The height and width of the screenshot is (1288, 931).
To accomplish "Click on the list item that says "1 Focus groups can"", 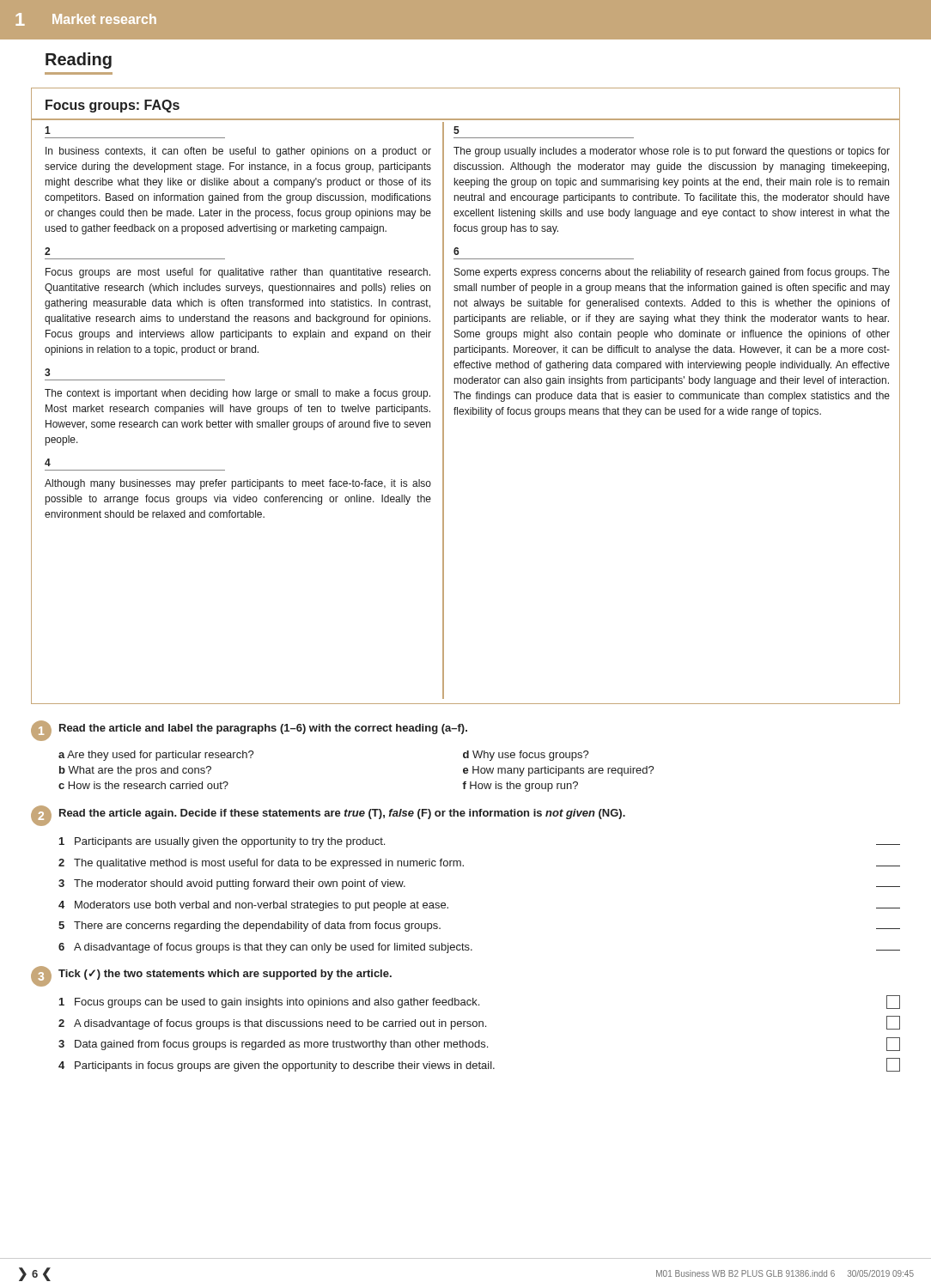I will point(479,1002).
